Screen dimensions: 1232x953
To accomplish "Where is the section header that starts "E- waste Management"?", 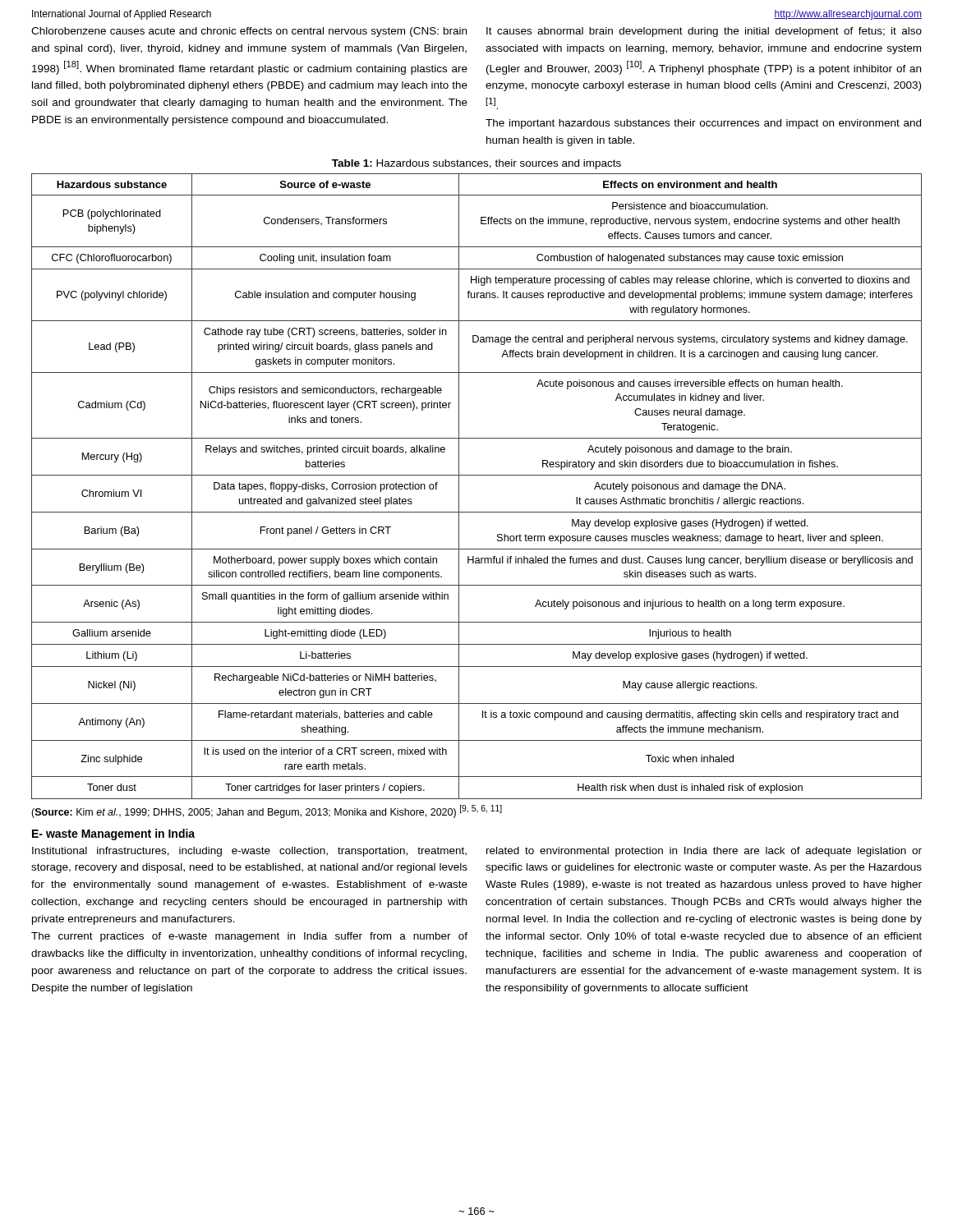I will click(x=113, y=833).
